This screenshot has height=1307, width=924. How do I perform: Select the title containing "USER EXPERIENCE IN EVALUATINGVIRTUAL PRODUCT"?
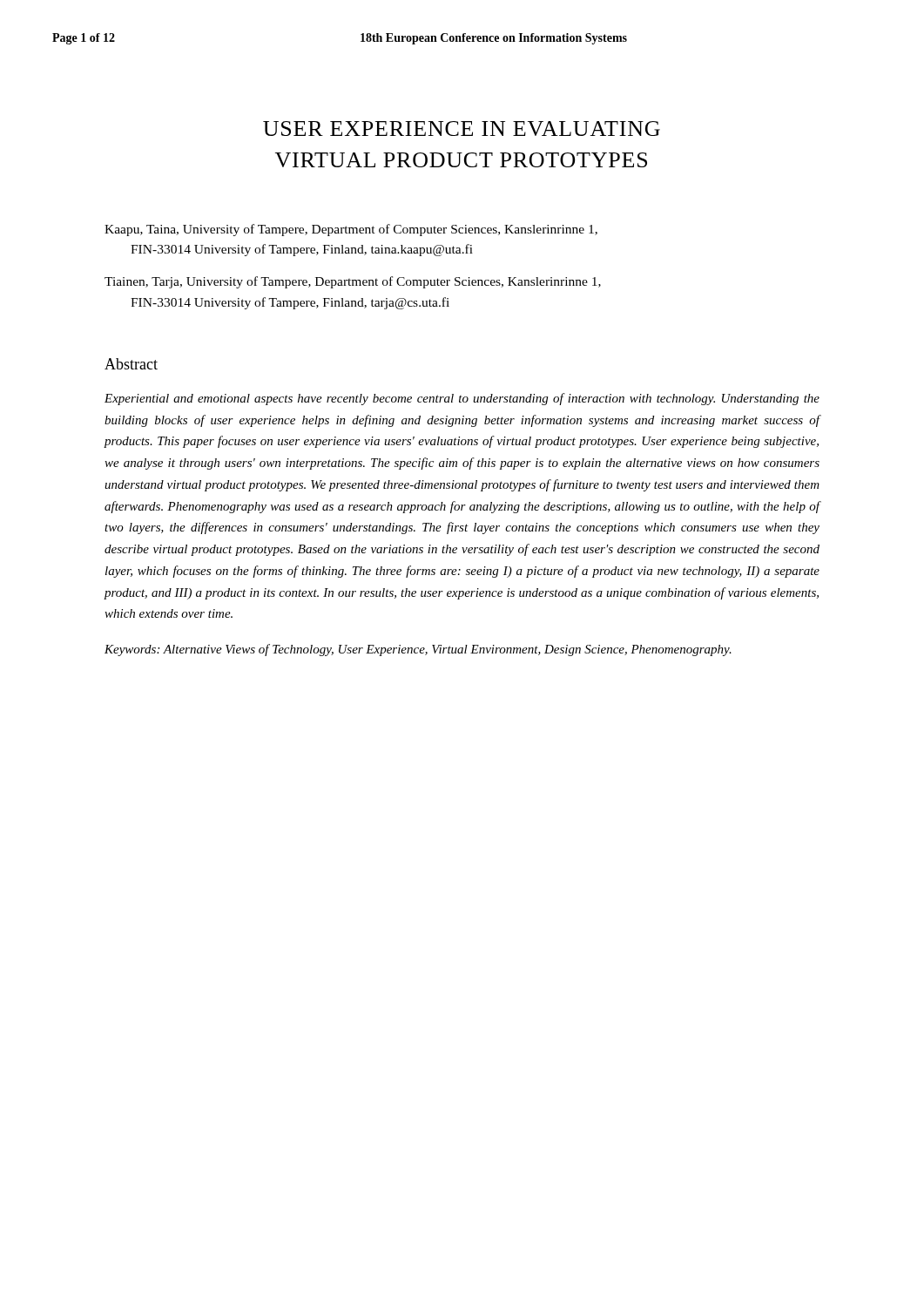point(462,145)
